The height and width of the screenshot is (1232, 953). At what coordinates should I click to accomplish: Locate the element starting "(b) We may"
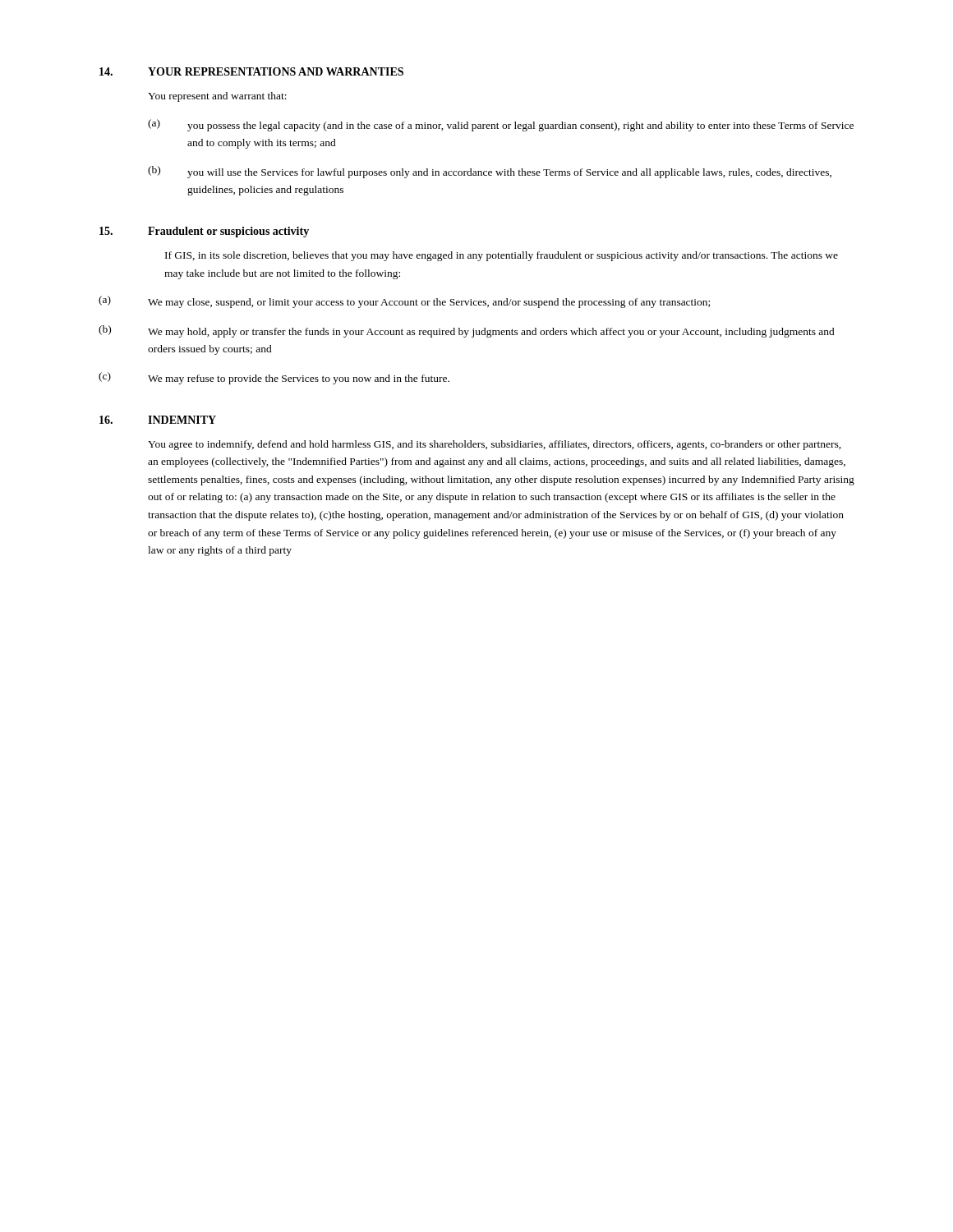pos(476,340)
